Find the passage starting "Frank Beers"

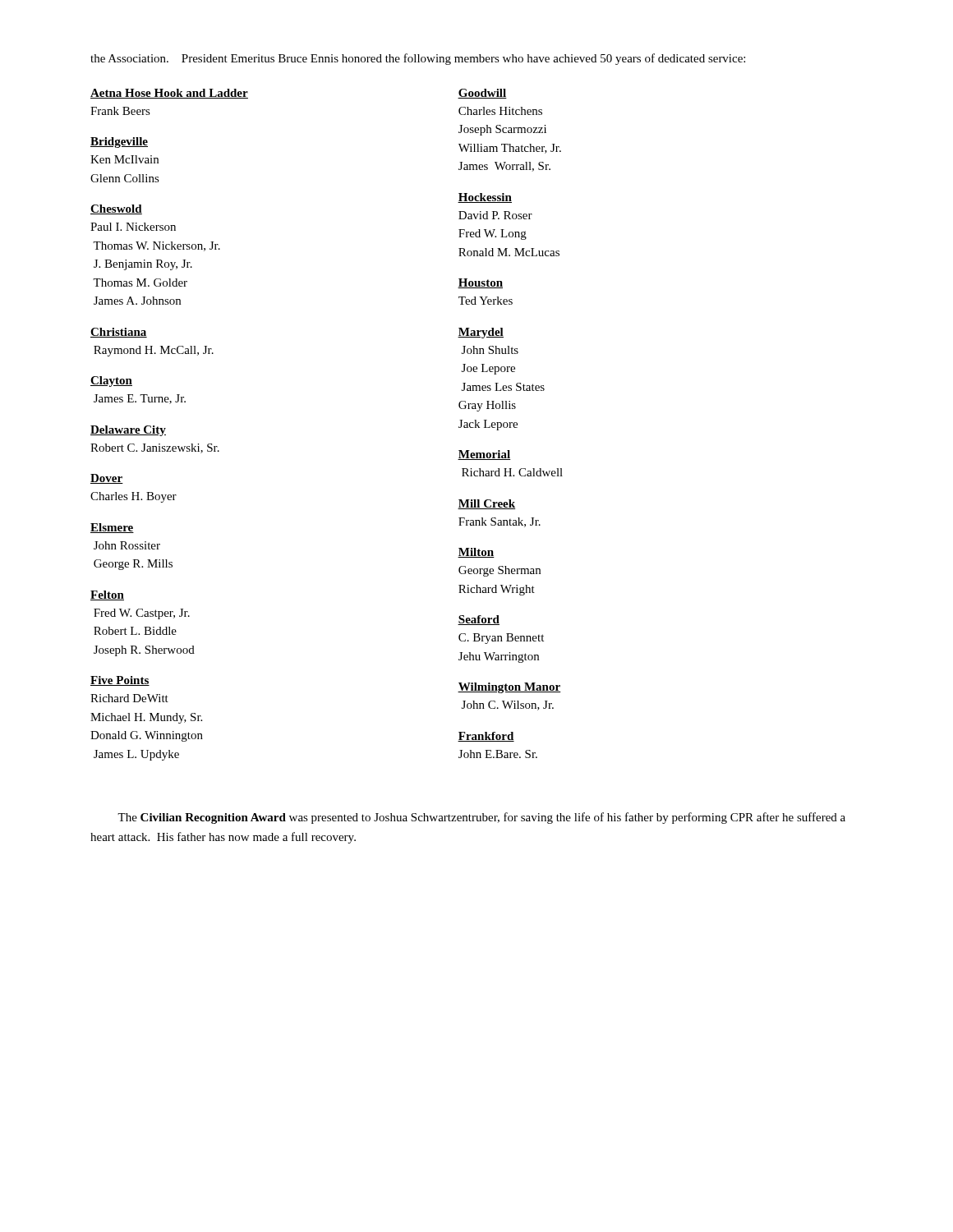pyautogui.click(x=120, y=110)
